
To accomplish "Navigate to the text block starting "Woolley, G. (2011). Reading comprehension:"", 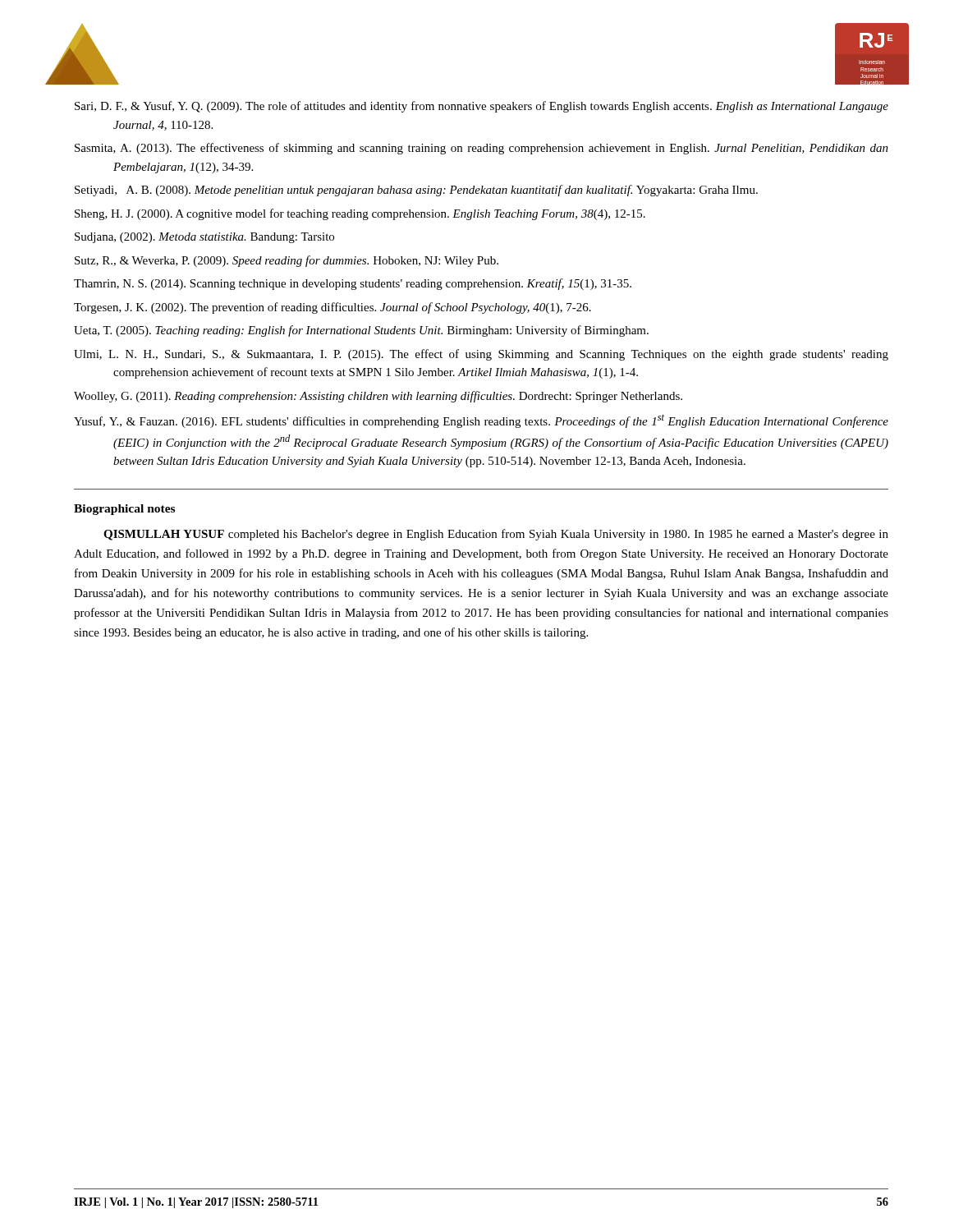I will [x=378, y=395].
